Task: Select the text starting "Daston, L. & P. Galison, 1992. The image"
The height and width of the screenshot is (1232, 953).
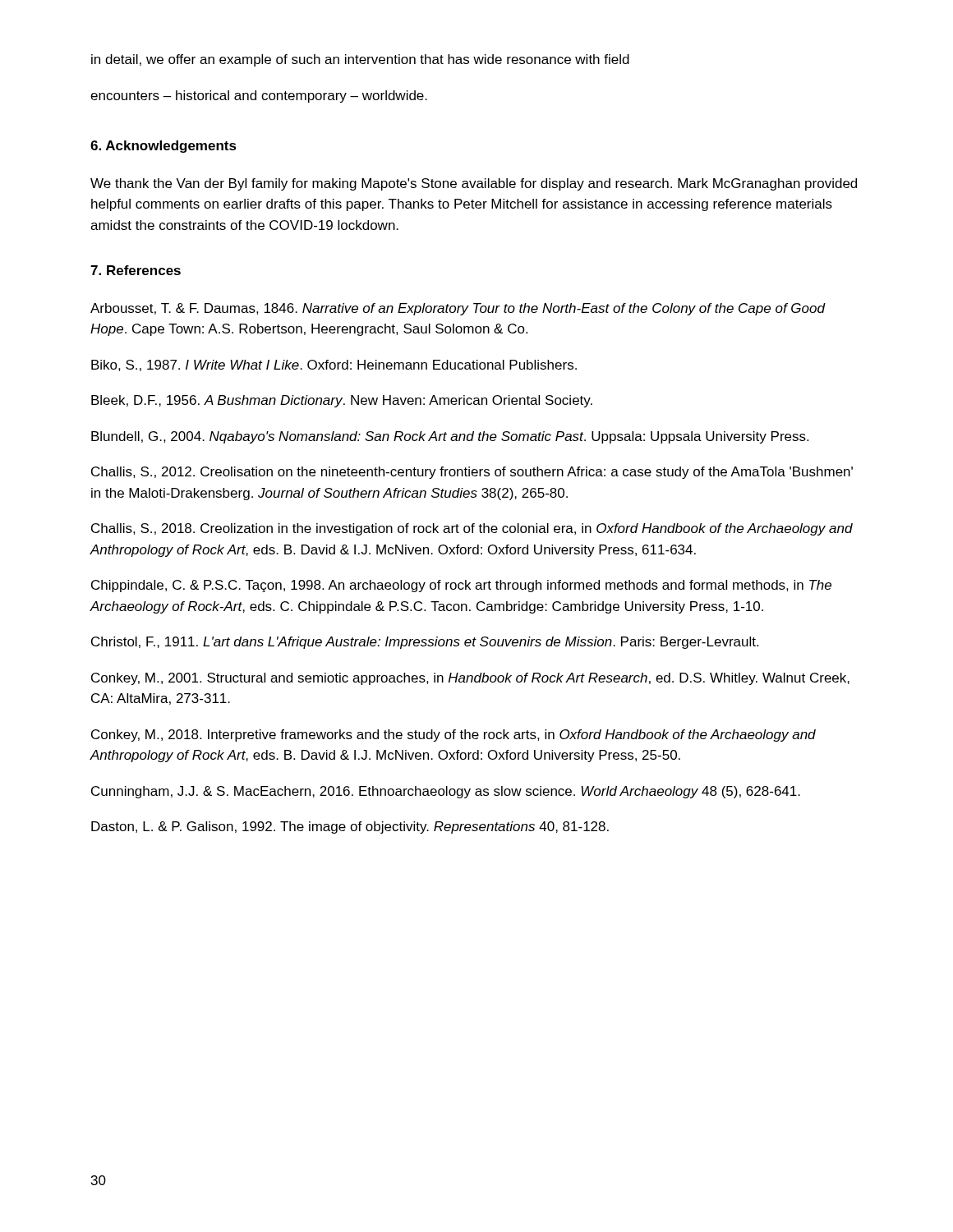Action: coord(476,827)
